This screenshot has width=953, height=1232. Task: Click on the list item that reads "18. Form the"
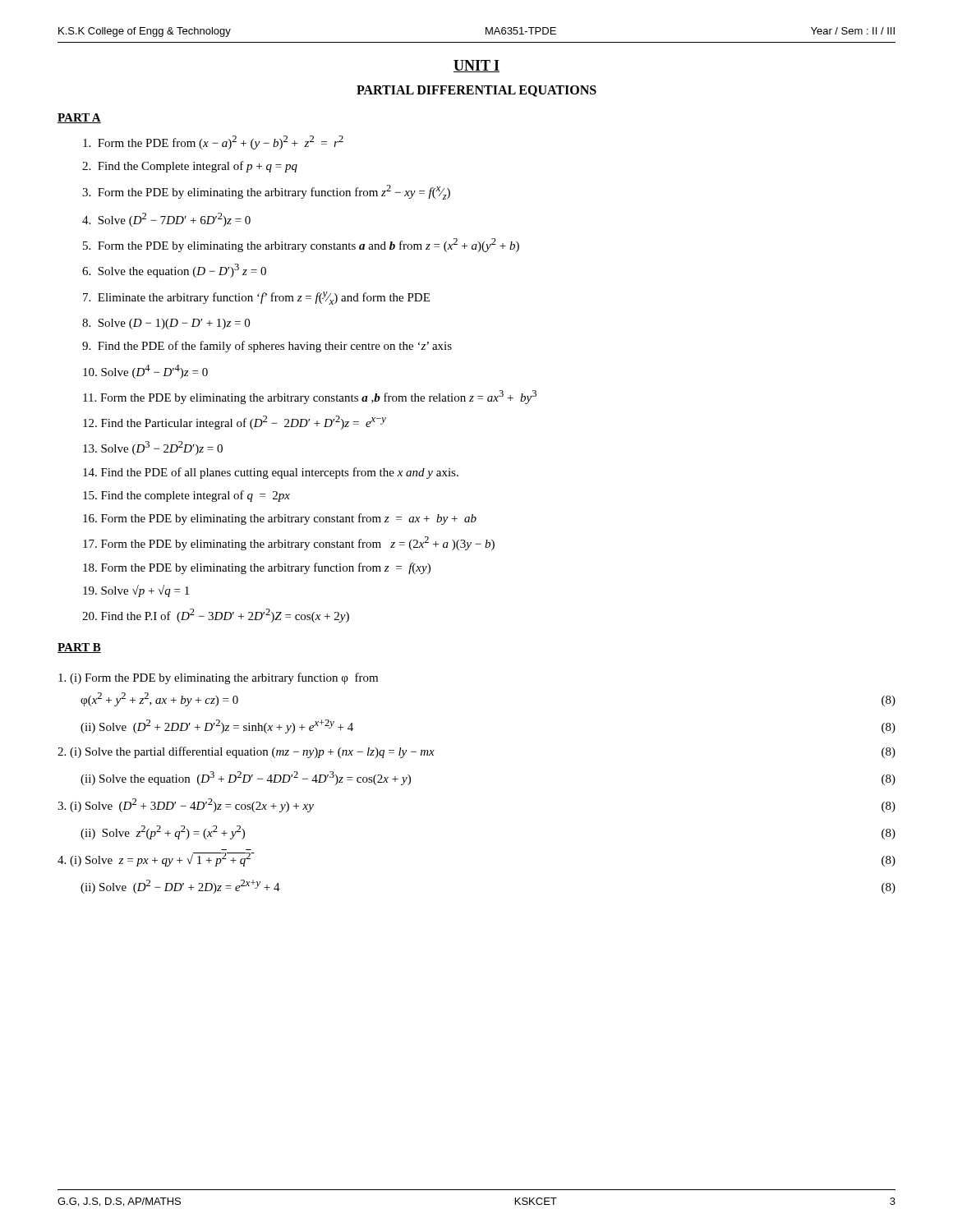coord(257,567)
